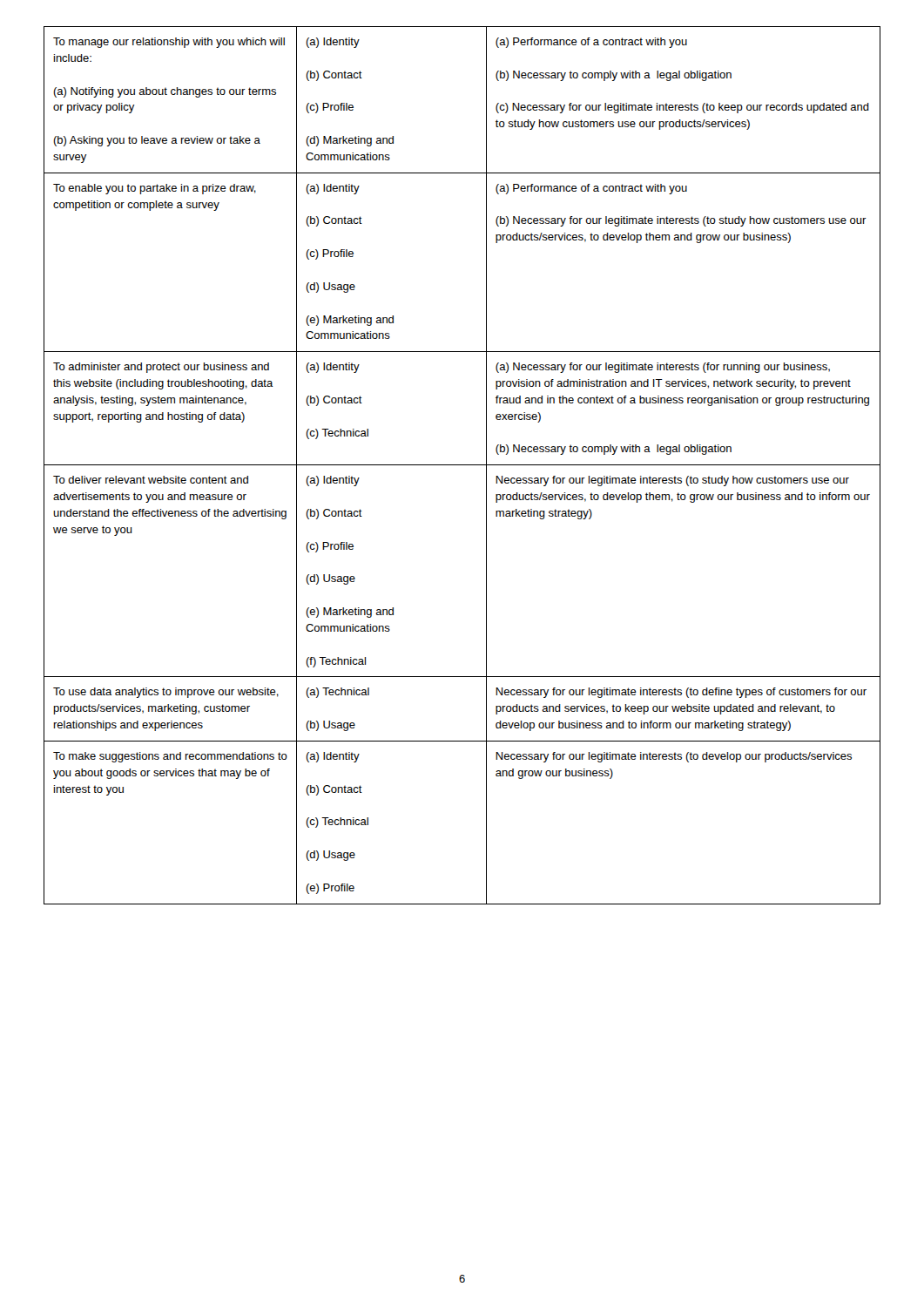Select the table that reads "(a) Identity (b) Contact (c)"
Image resolution: width=924 pixels, height=1307 pixels.
tap(462, 465)
